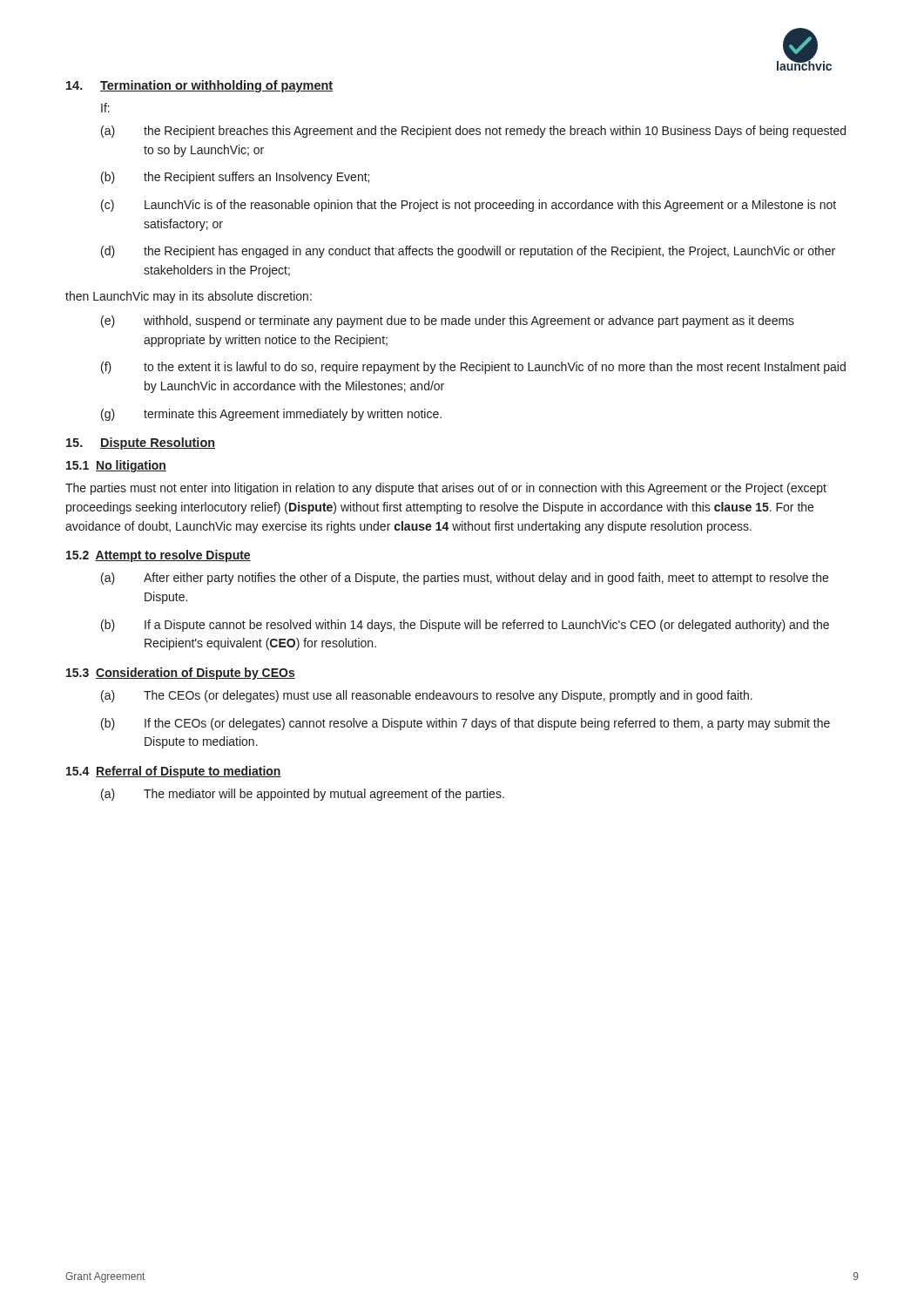Click on the text block with the text "The parties must not"
Image resolution: width=924 pixels, height=1307 pixels.
coord(446,507)
